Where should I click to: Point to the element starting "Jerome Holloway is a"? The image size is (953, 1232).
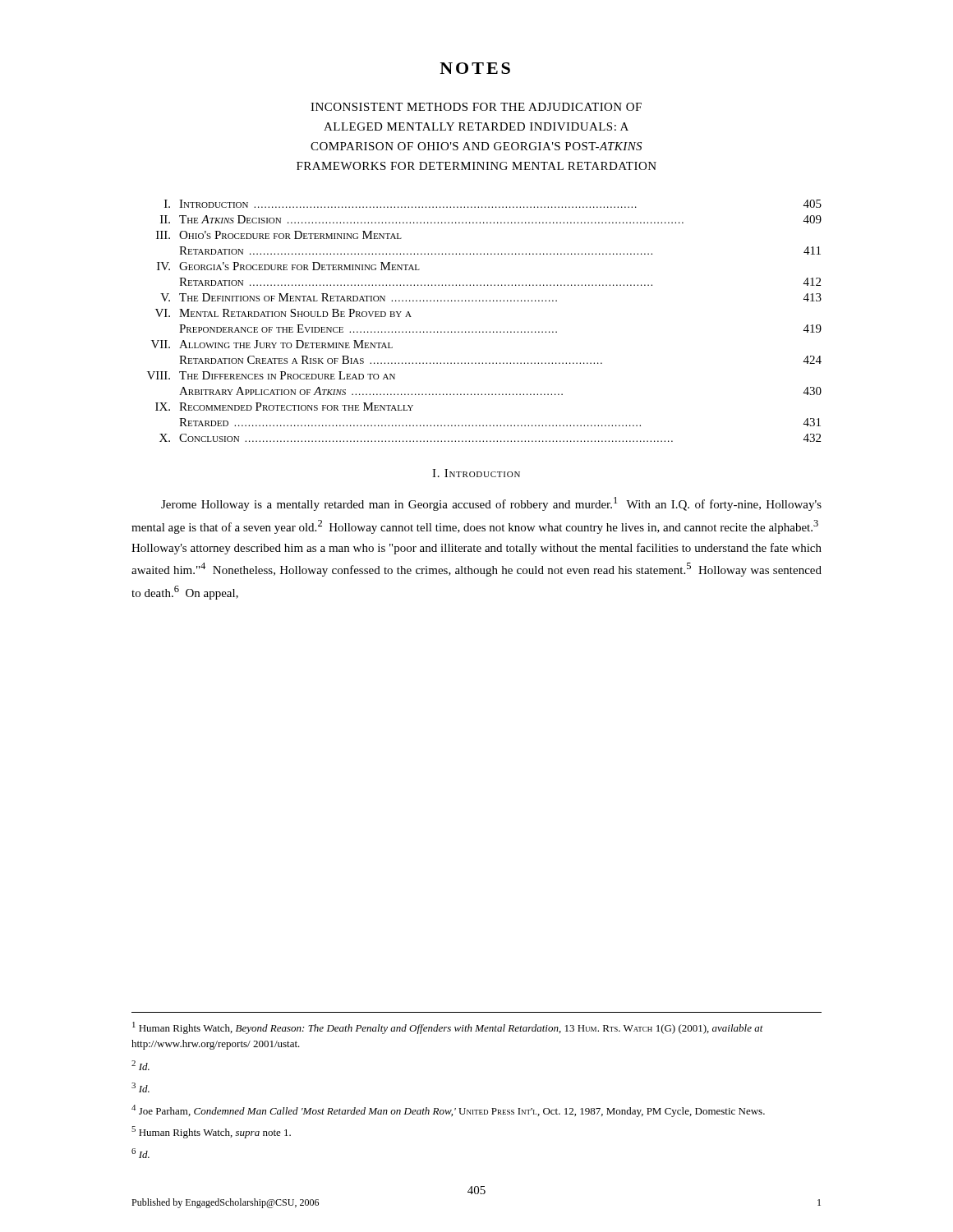click(x=476, y=548)
